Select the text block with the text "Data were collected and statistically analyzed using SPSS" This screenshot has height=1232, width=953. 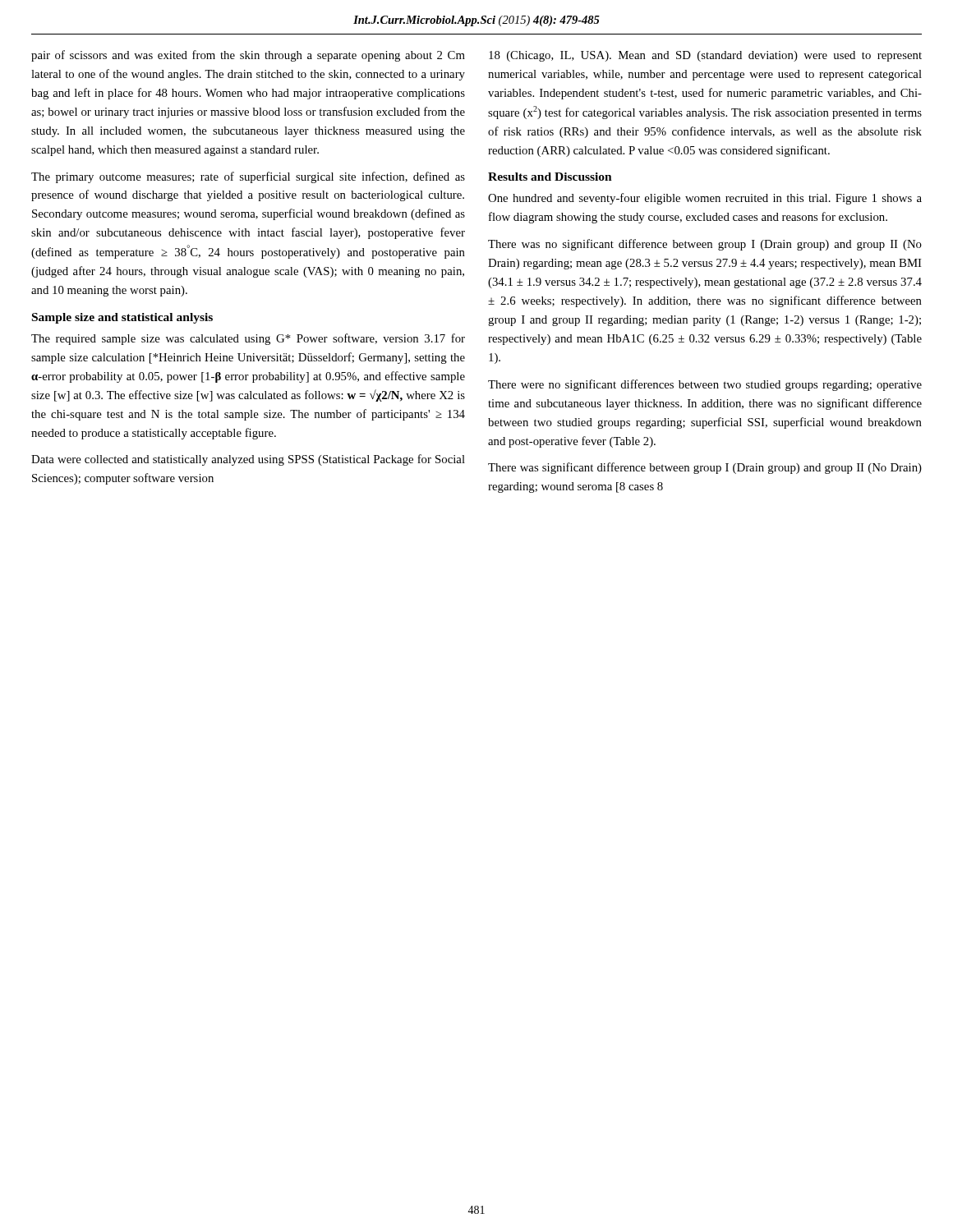click(248, 469)
